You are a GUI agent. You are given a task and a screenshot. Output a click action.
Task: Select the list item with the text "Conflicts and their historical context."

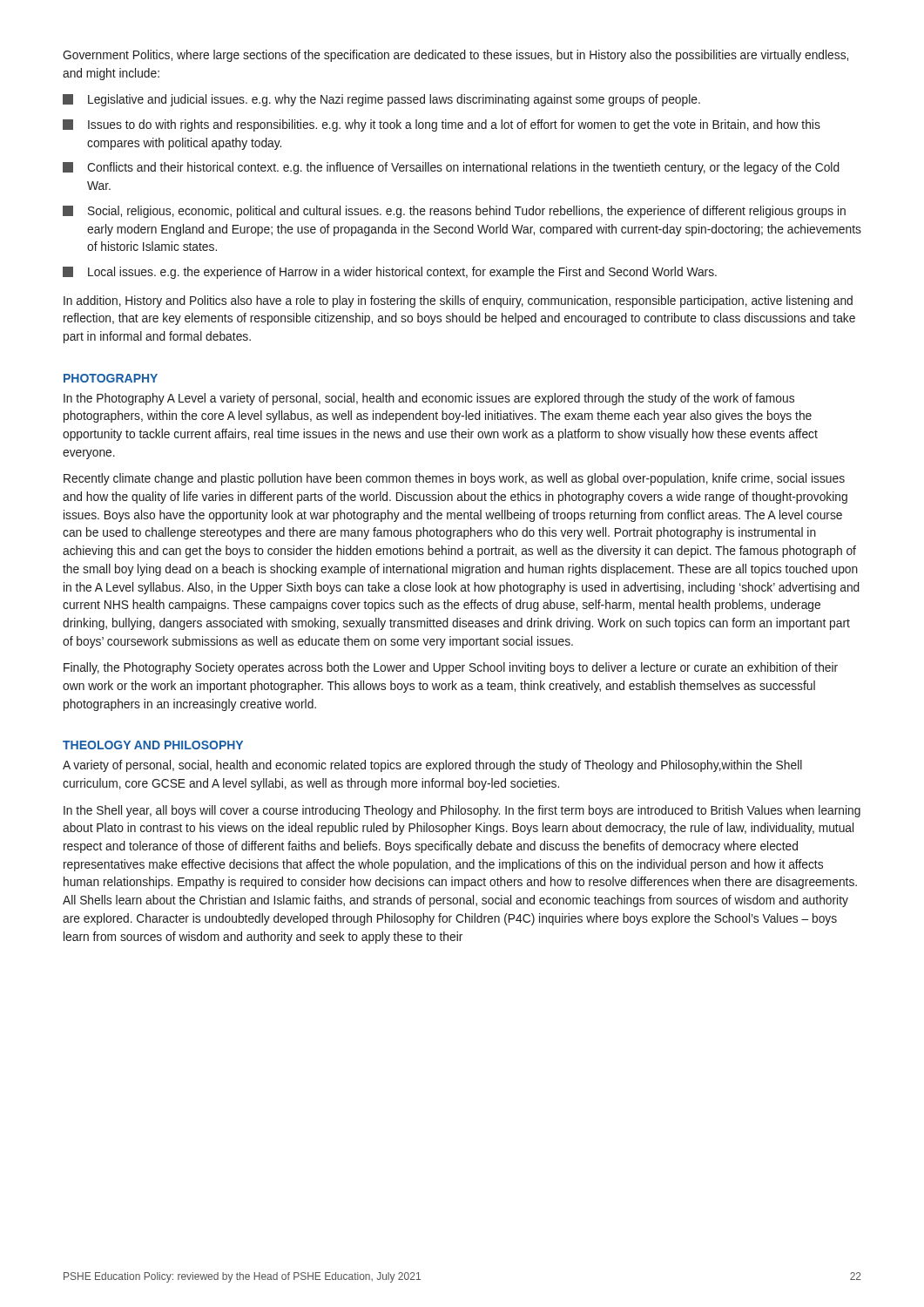462,178
